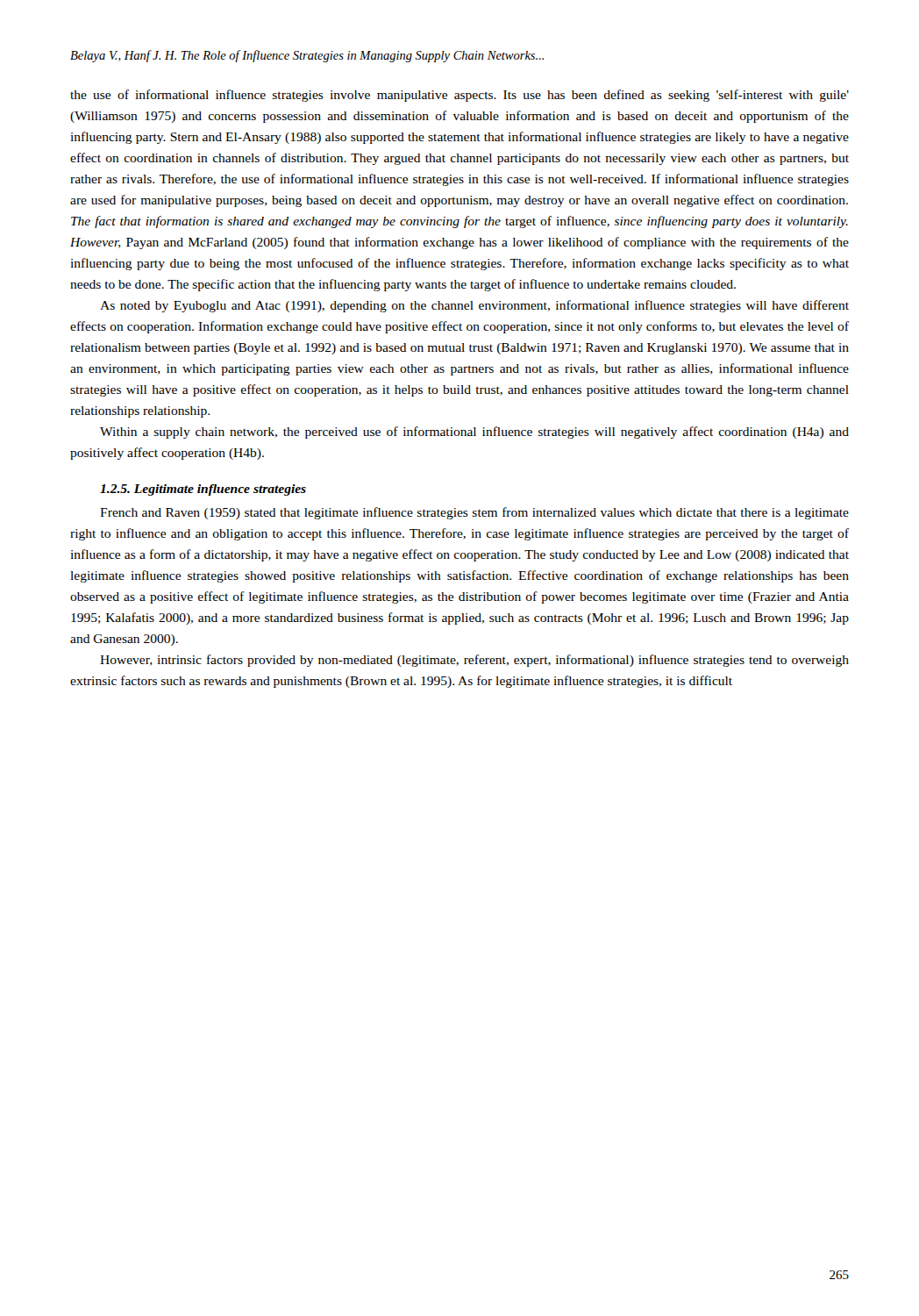Click on the section header that says "1.2.5. Legitimate influence strategies"
Image resolution: width=919 pixels, height=1316 pixels.
pyautogui.click(x=203, y=488)
